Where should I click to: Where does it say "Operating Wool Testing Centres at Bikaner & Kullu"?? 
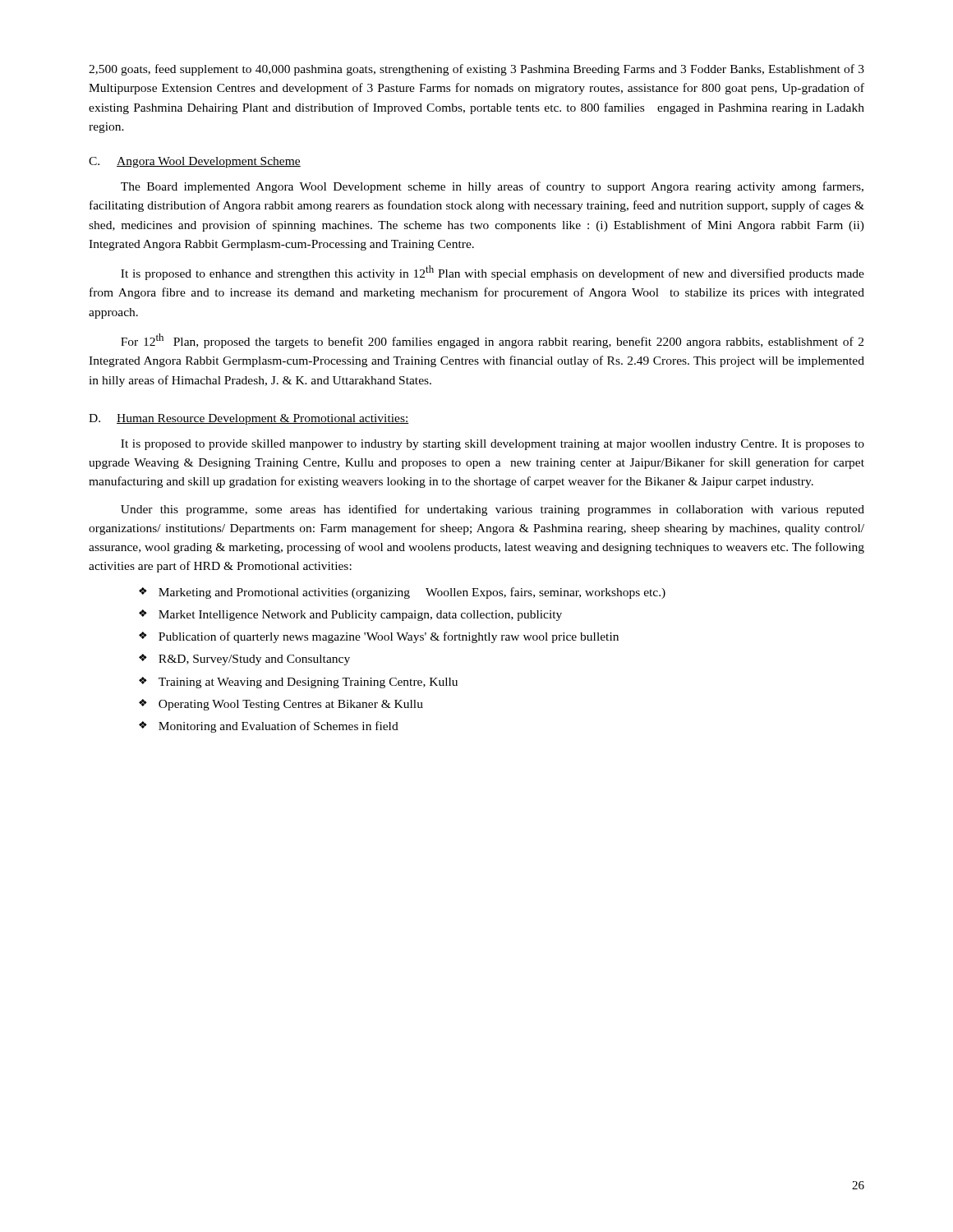pos(291,703)
